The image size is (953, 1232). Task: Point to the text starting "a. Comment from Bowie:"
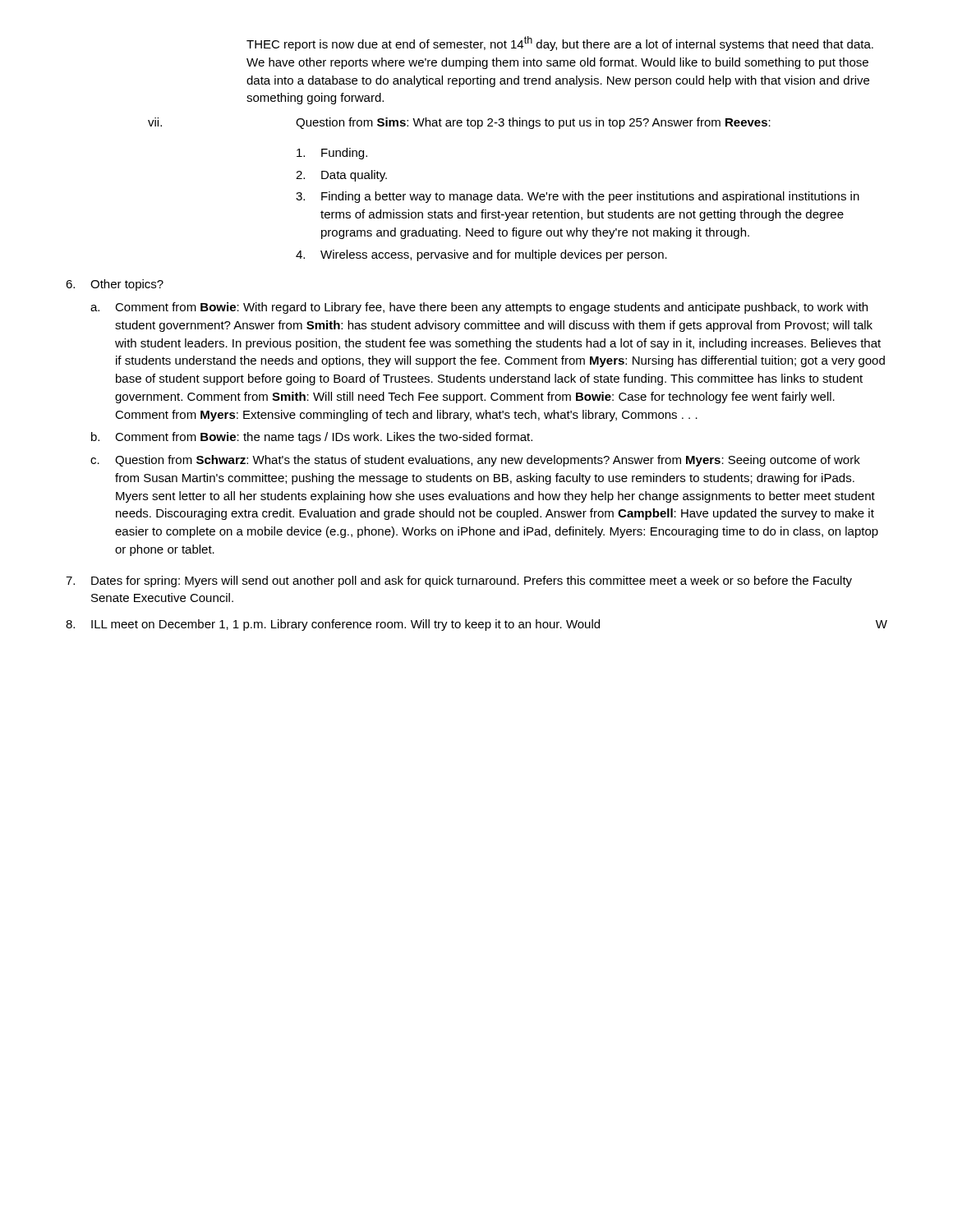tap(489, 361)
